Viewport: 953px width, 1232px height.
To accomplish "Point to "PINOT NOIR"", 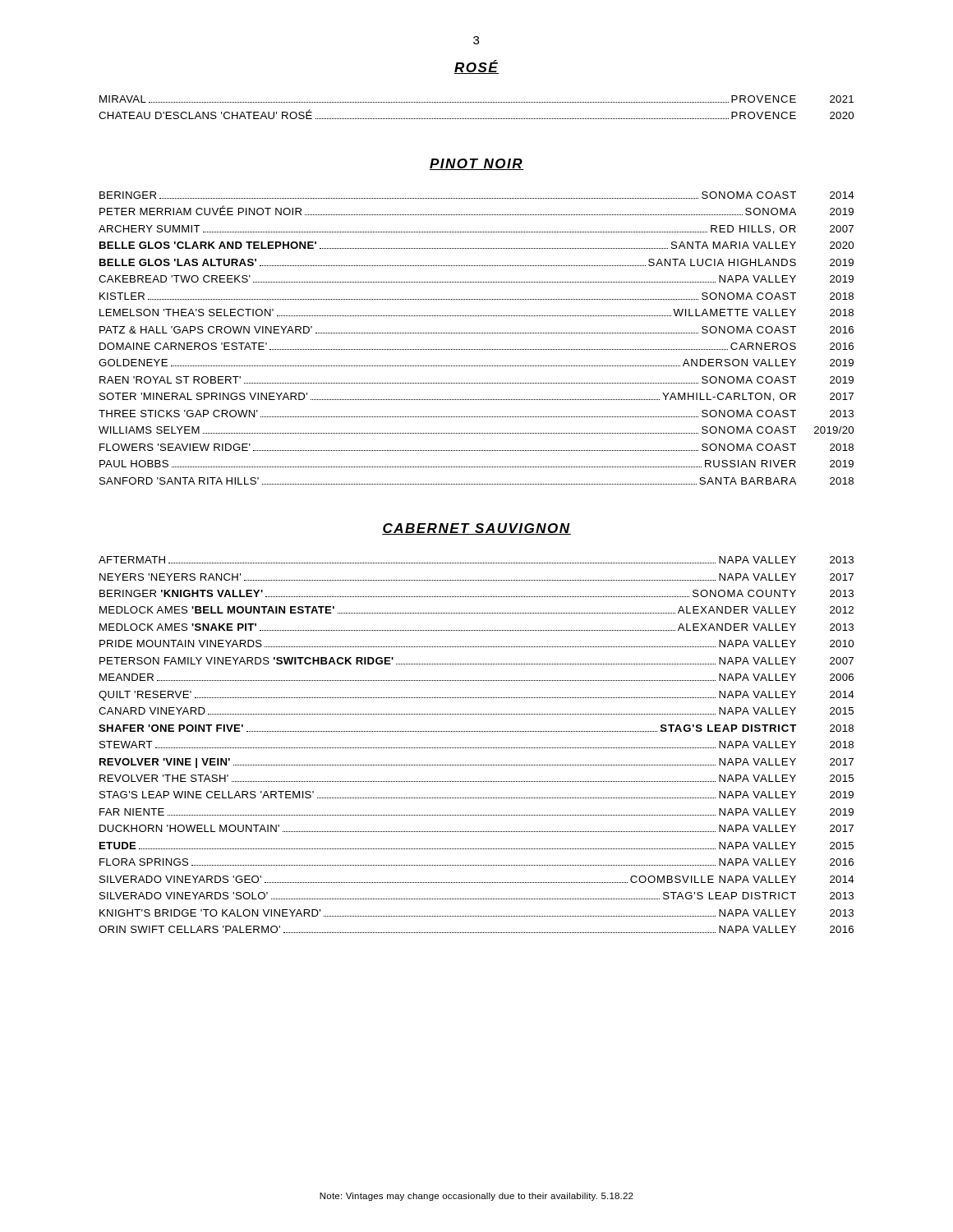I will pyautogui.click(x=476, y=164).
